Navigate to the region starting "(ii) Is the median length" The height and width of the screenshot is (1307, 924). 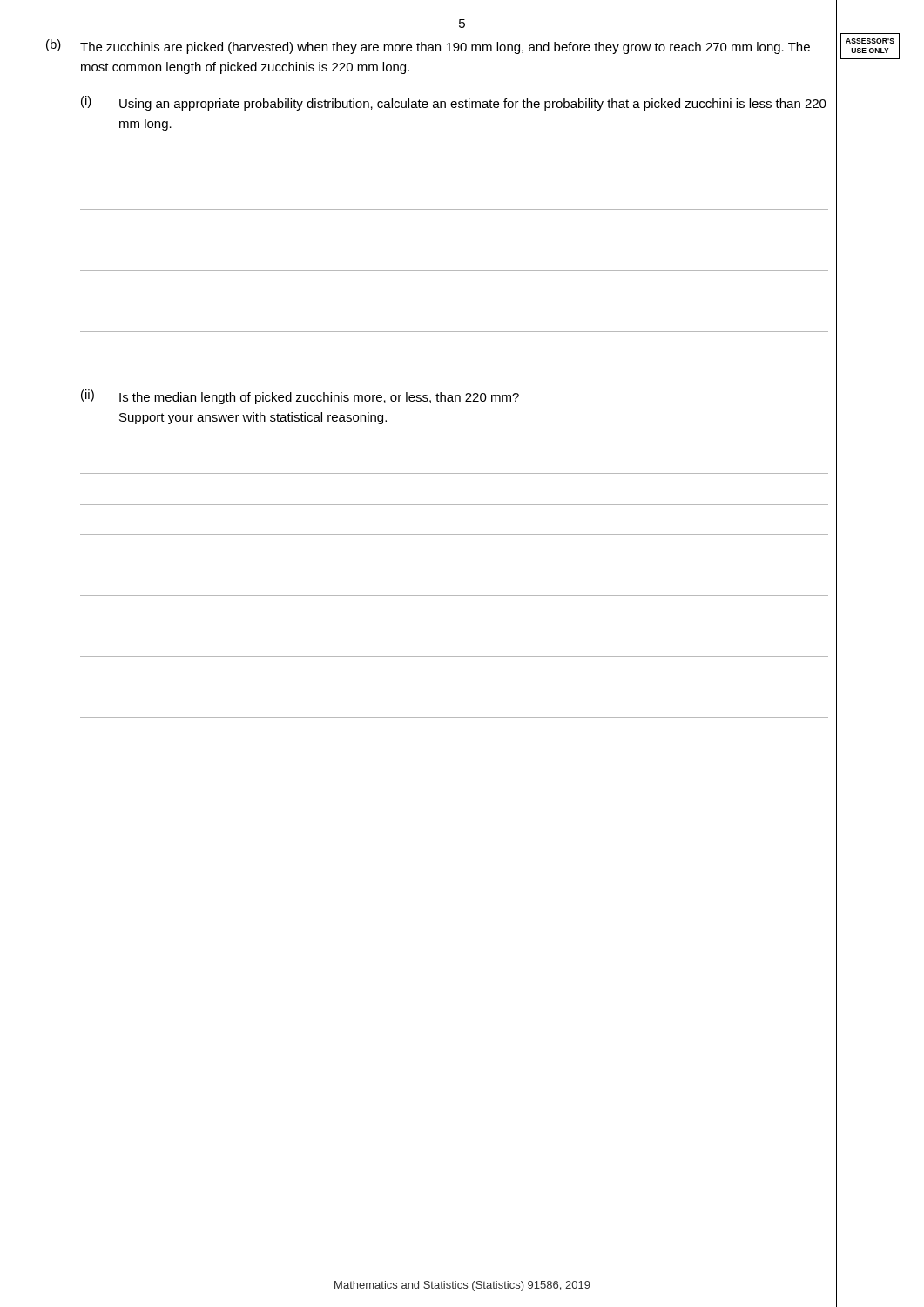[x=454, y=407]
